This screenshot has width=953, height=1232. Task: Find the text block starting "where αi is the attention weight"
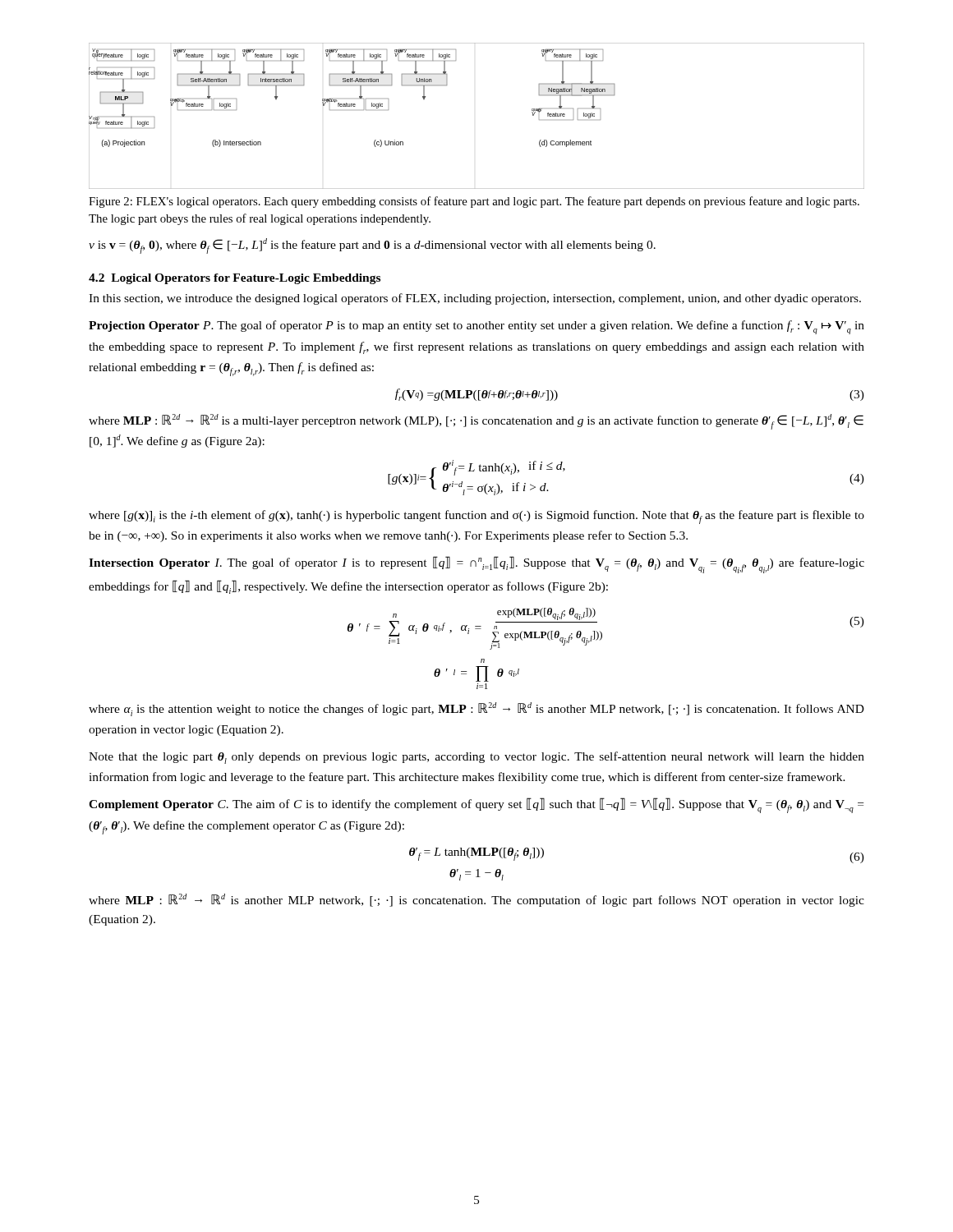point(476,718)
